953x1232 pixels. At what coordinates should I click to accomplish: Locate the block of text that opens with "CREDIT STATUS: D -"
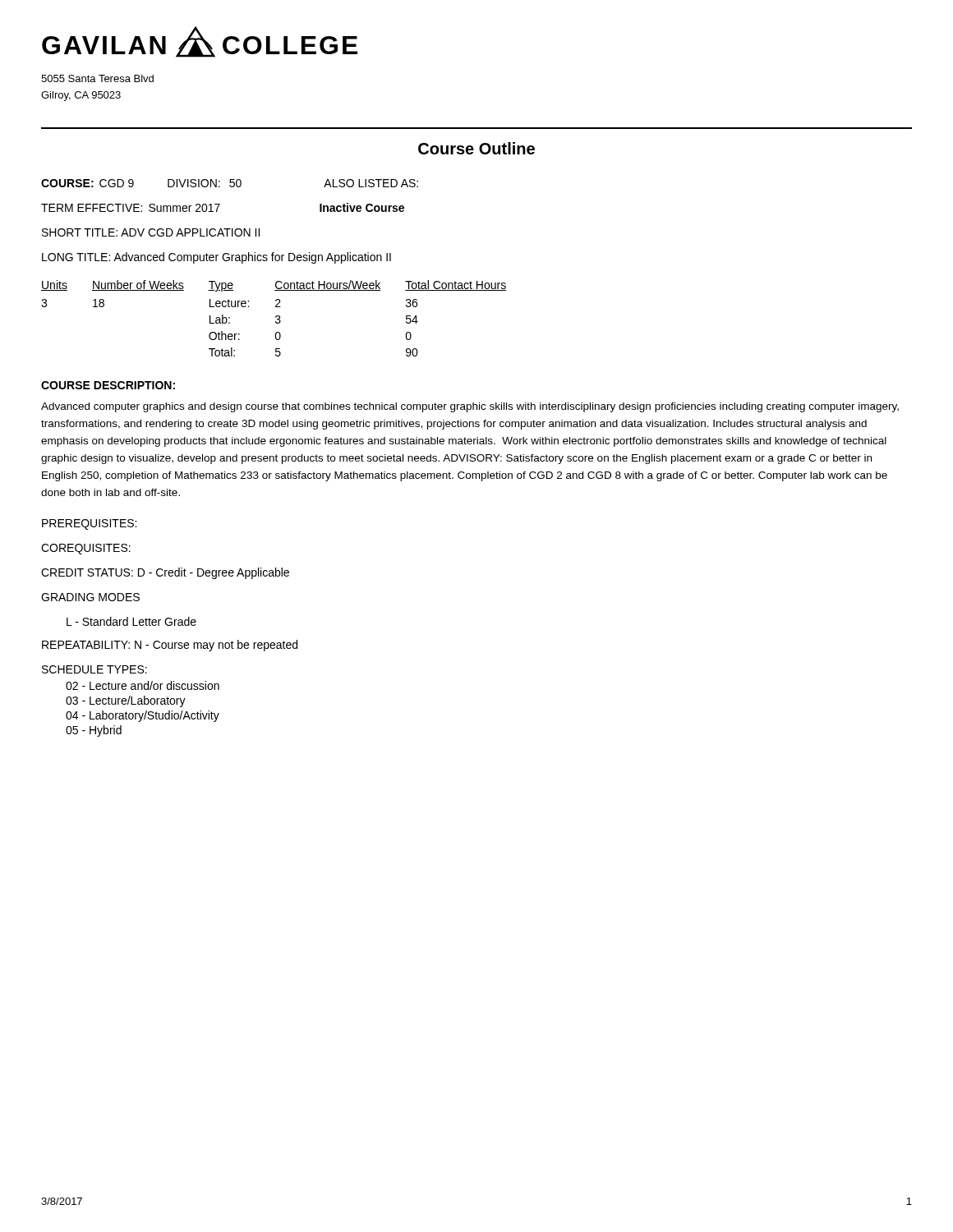pyautogui.click(x=165, y=572)
